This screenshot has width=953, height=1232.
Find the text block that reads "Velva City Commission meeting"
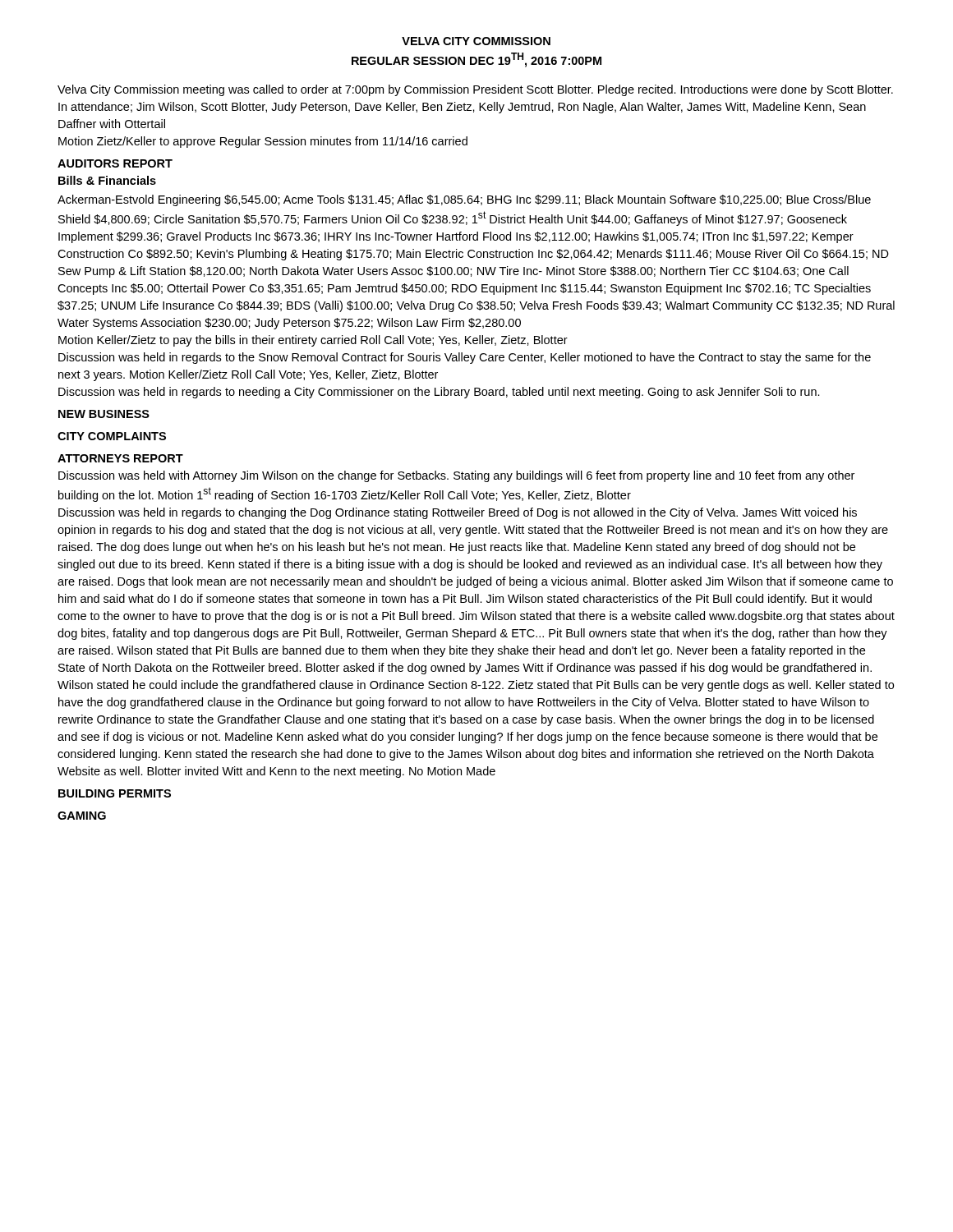pyautogui.click(x=476, y=115)
